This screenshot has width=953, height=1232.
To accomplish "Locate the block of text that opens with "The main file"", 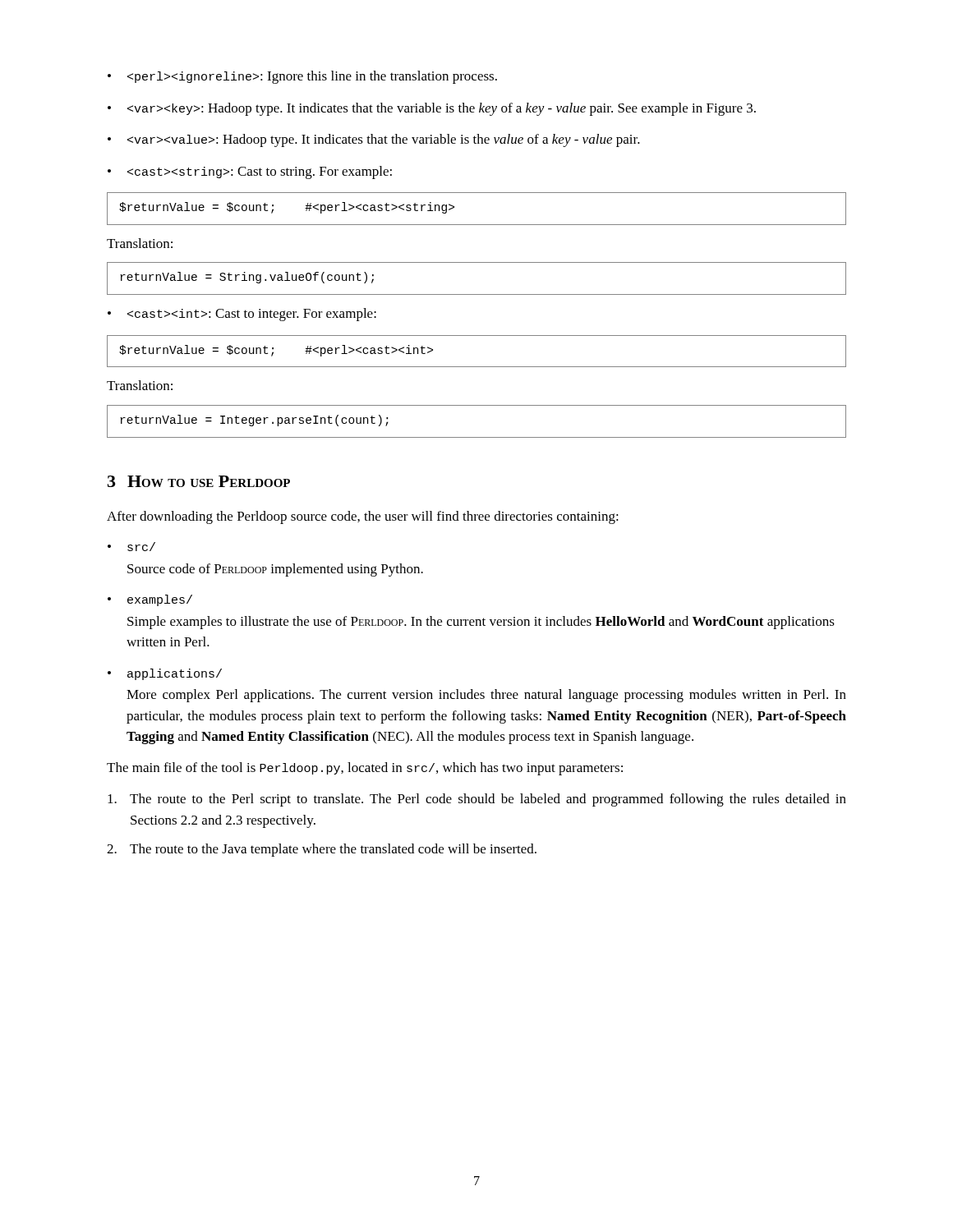I will coord(365,768).
